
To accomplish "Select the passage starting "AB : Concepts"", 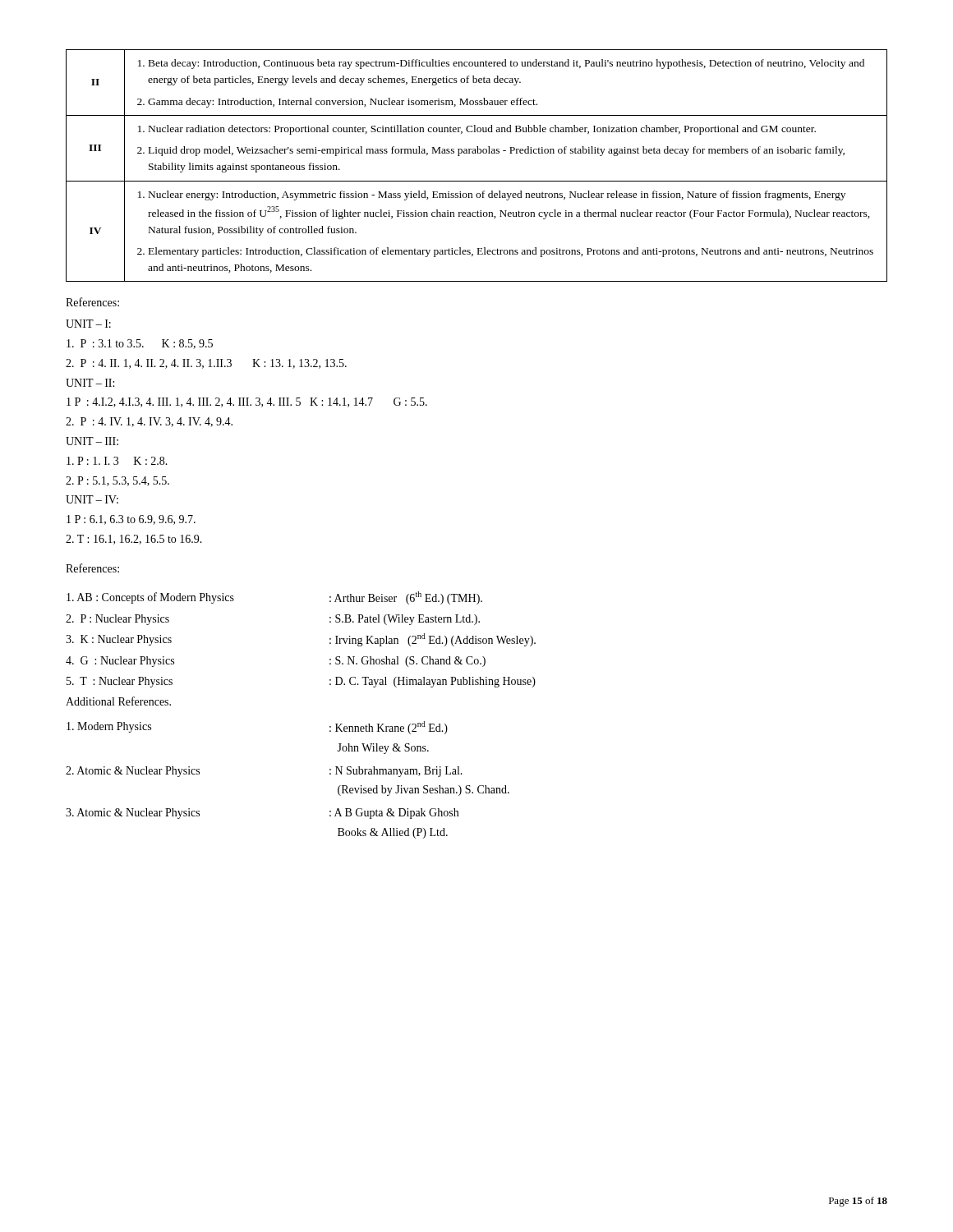I will [x=476, y=598].
